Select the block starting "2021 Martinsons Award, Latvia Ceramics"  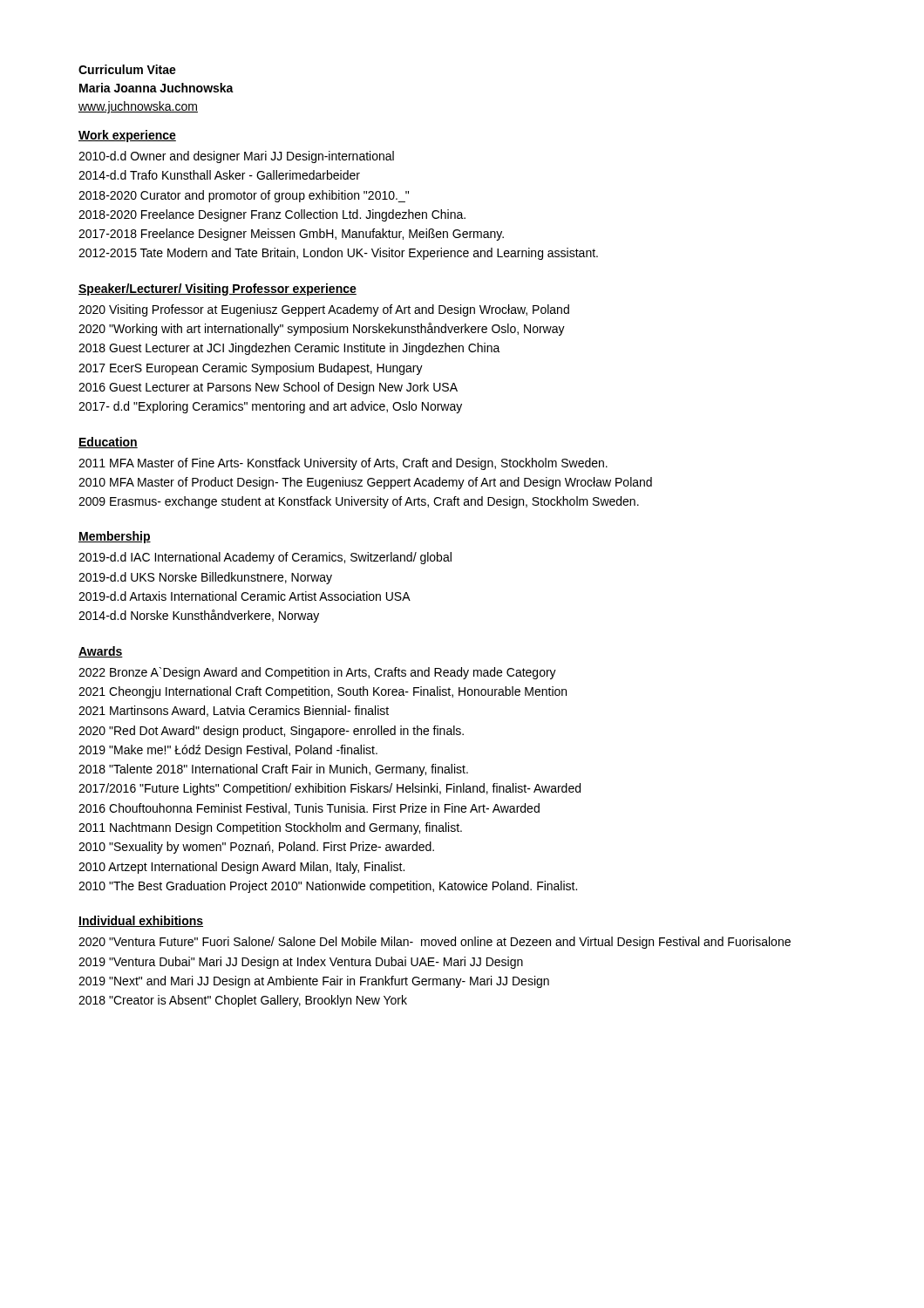pos(234,711)
